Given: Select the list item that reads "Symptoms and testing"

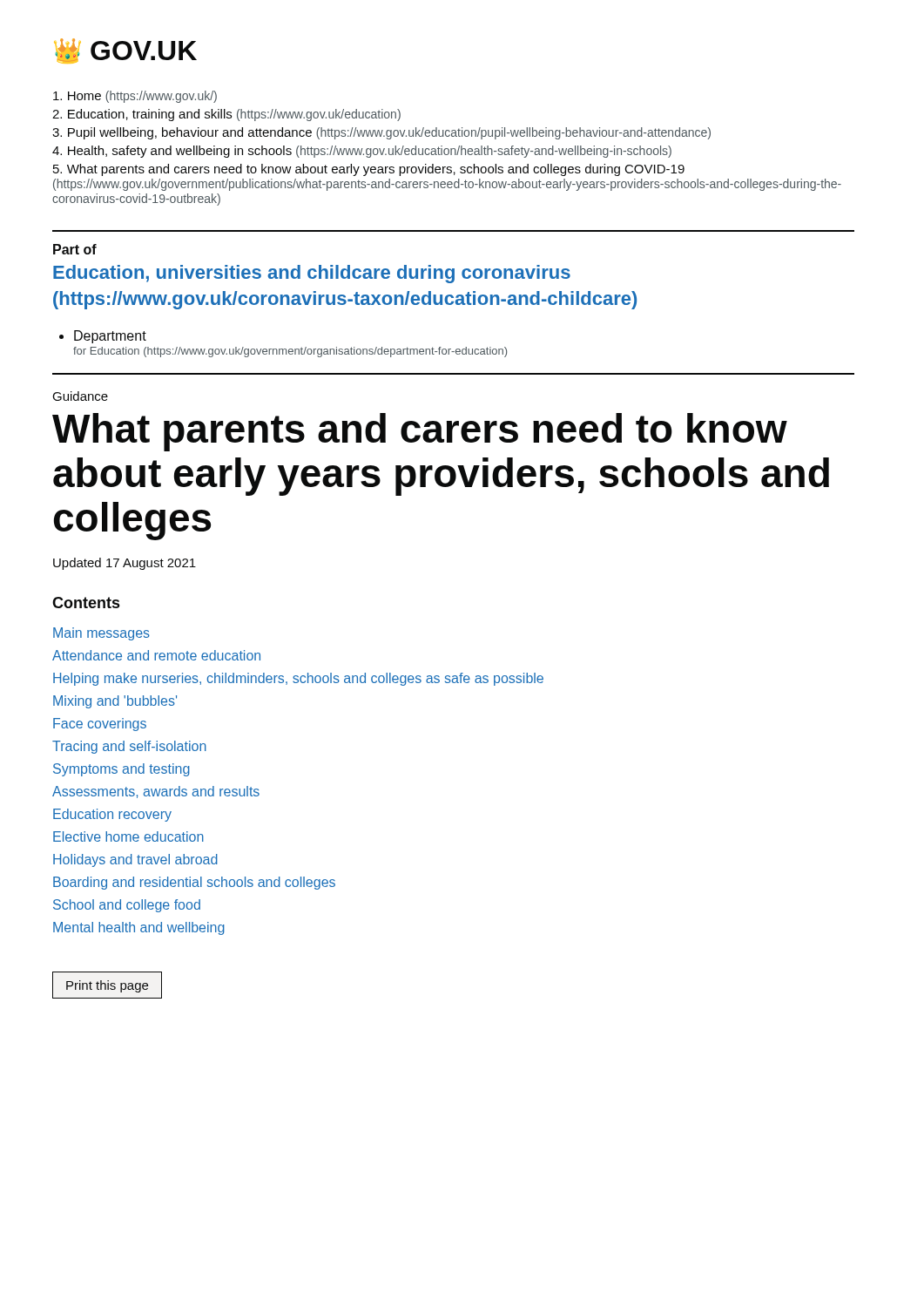Looking at the screenshot, I should pyautogui.click(x=121, y=769).
